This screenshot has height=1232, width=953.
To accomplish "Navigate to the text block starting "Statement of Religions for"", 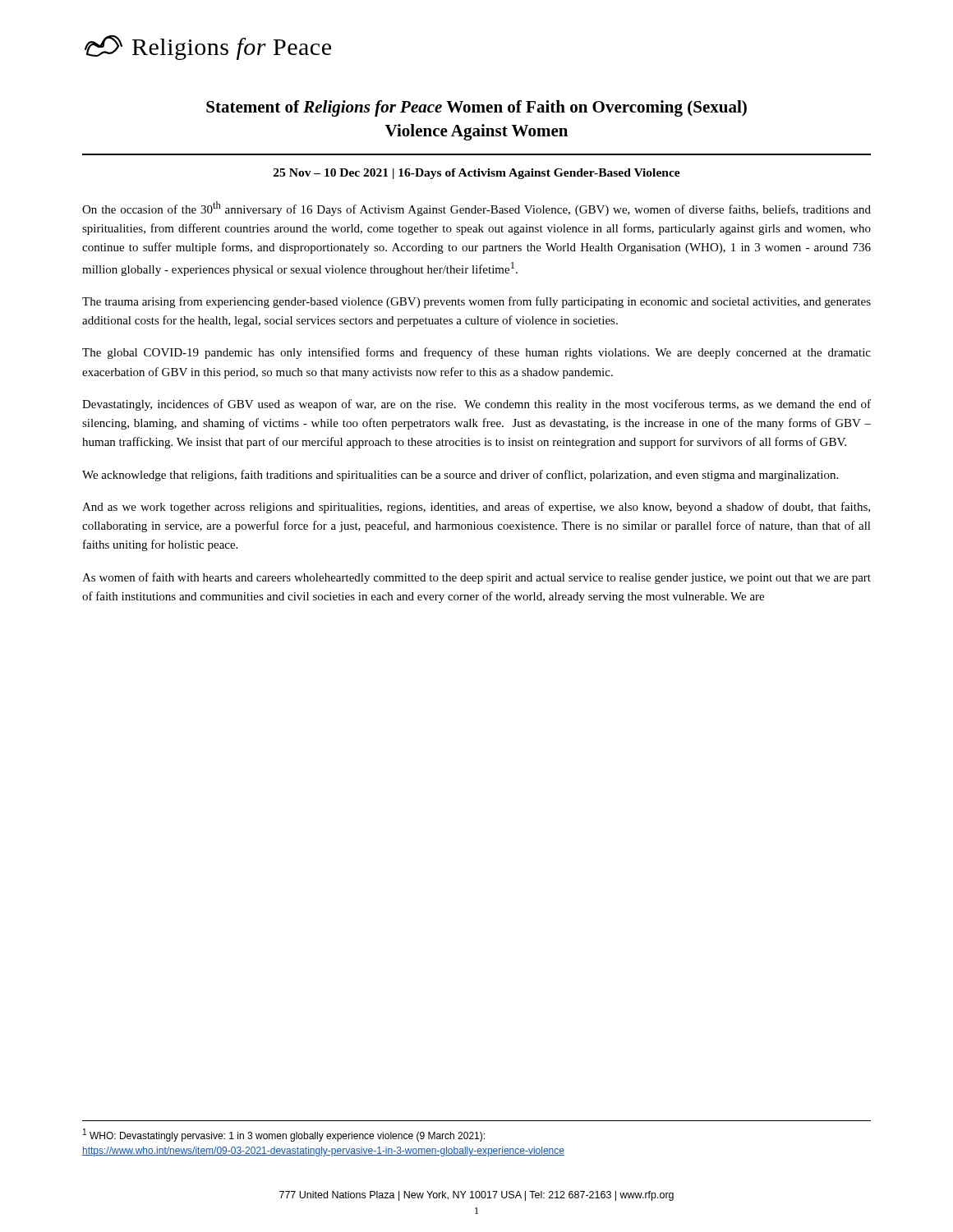I will pyautogui.click(x=476, y=119).
